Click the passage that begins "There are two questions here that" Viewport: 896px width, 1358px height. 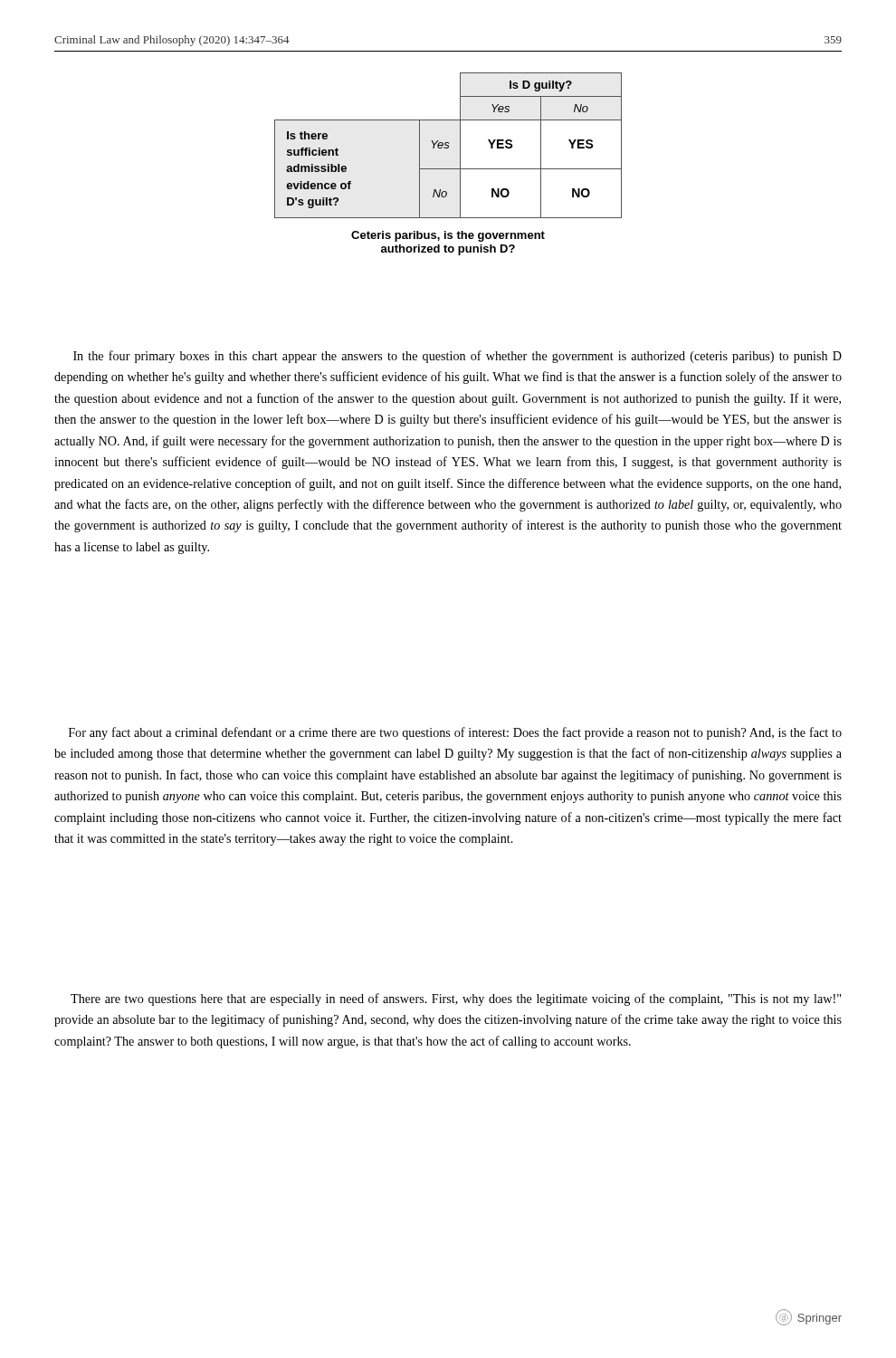[448, 1020]
